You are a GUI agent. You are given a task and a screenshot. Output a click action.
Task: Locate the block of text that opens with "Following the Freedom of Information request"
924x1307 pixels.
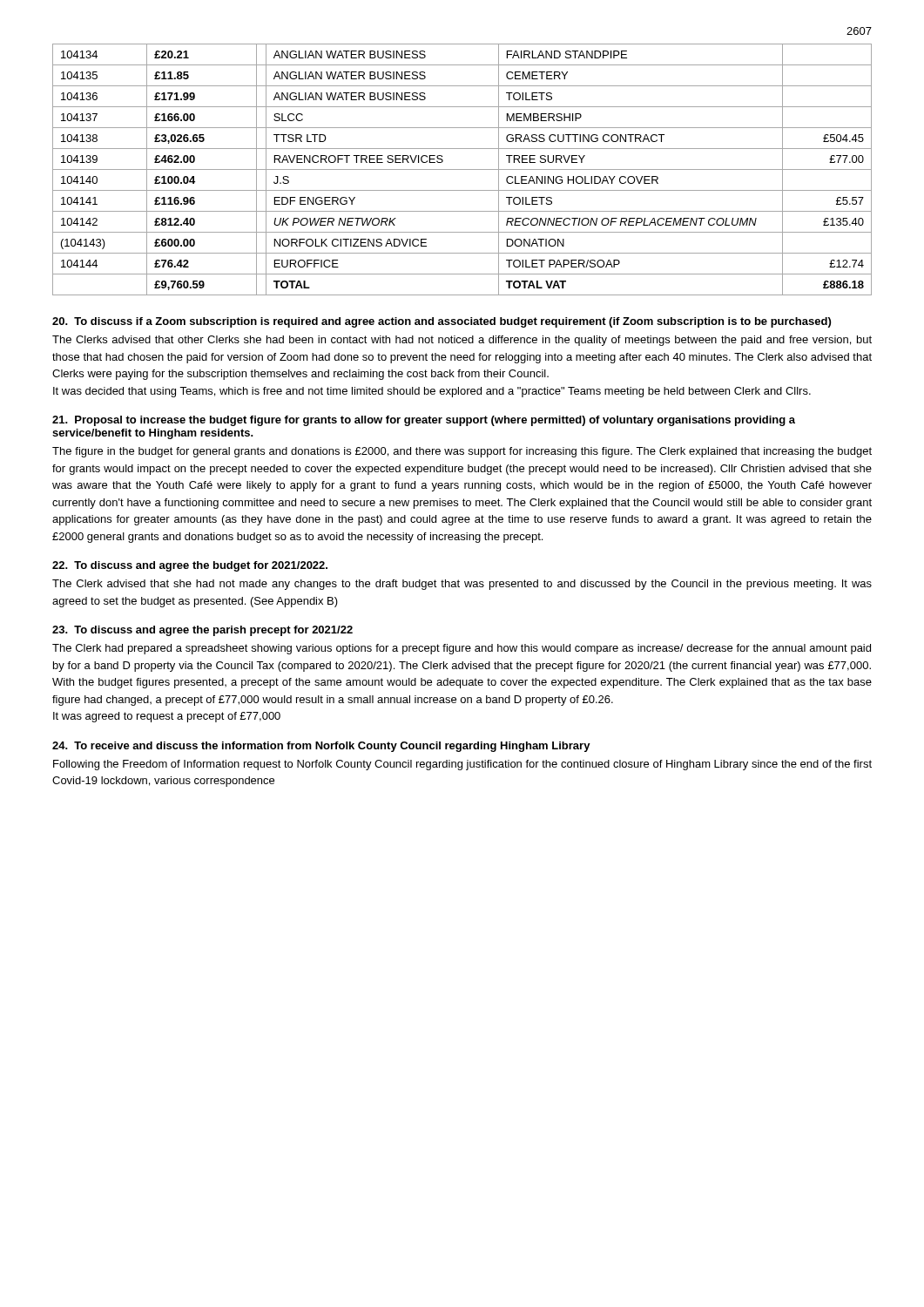click(x=462, y=772)
